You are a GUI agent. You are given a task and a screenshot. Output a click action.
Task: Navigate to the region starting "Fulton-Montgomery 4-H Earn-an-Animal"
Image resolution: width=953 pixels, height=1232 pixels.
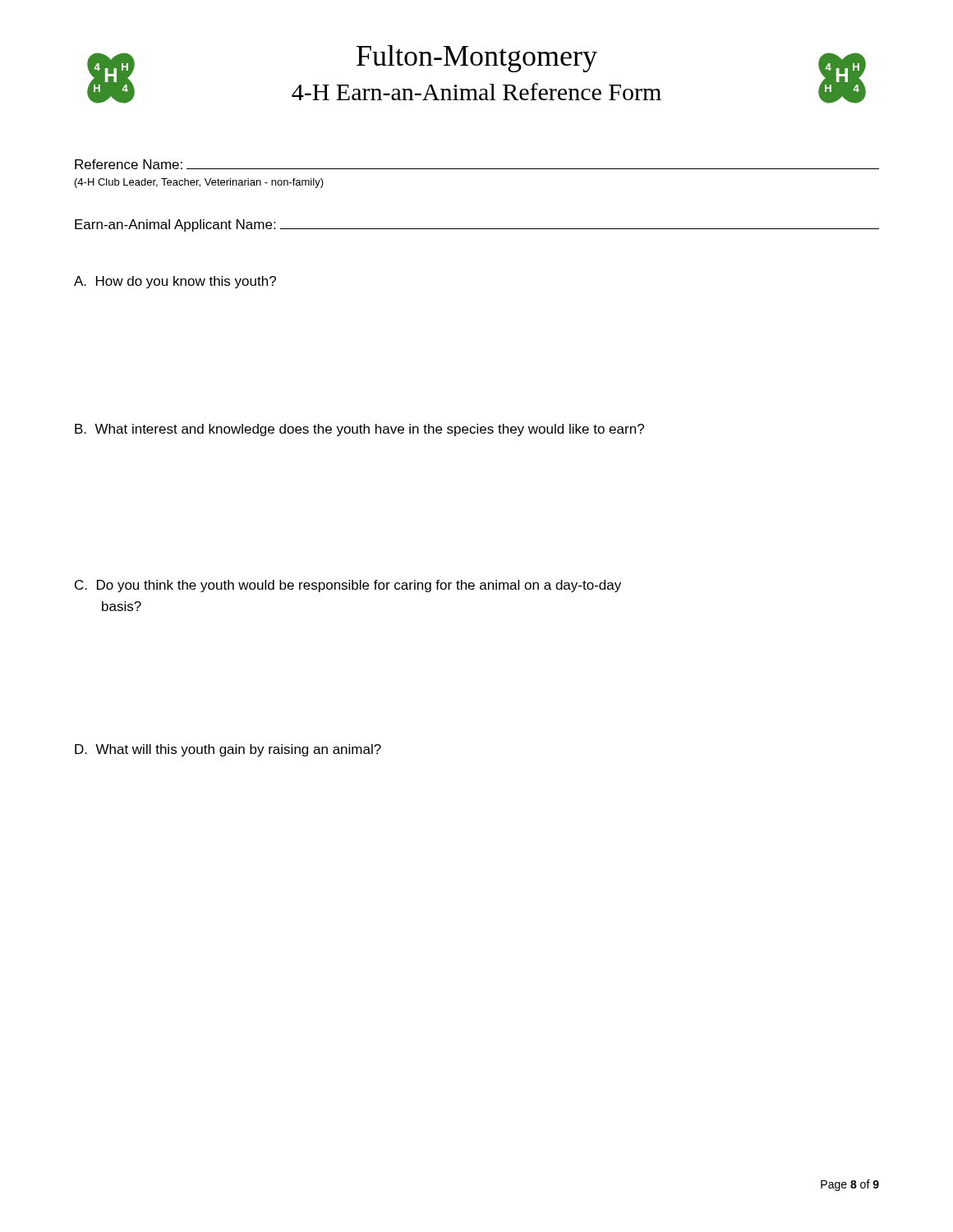point(476,72)
